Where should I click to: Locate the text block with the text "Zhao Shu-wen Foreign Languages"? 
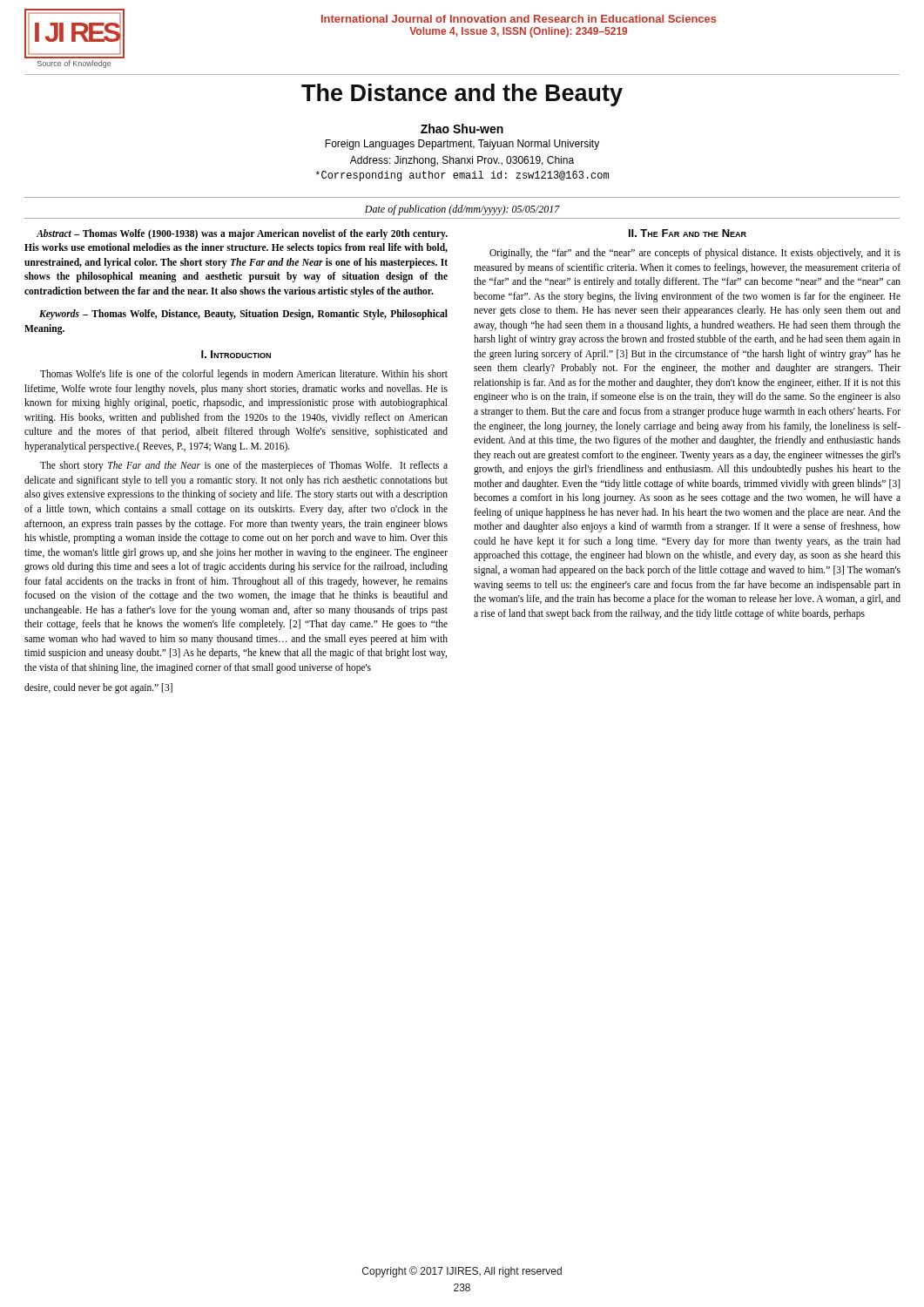462,153
